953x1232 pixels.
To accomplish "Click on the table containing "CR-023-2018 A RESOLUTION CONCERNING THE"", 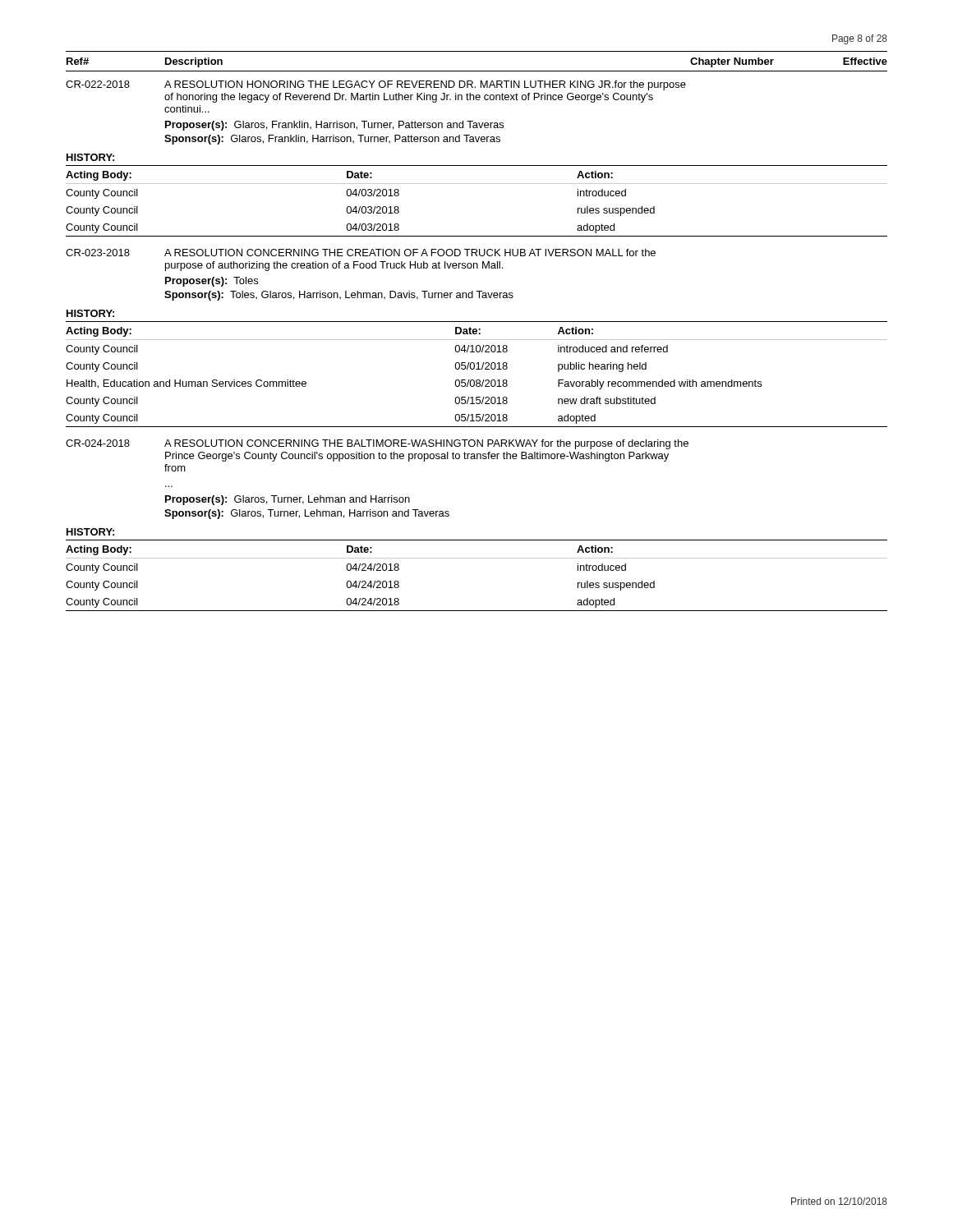I will (476, 272).
